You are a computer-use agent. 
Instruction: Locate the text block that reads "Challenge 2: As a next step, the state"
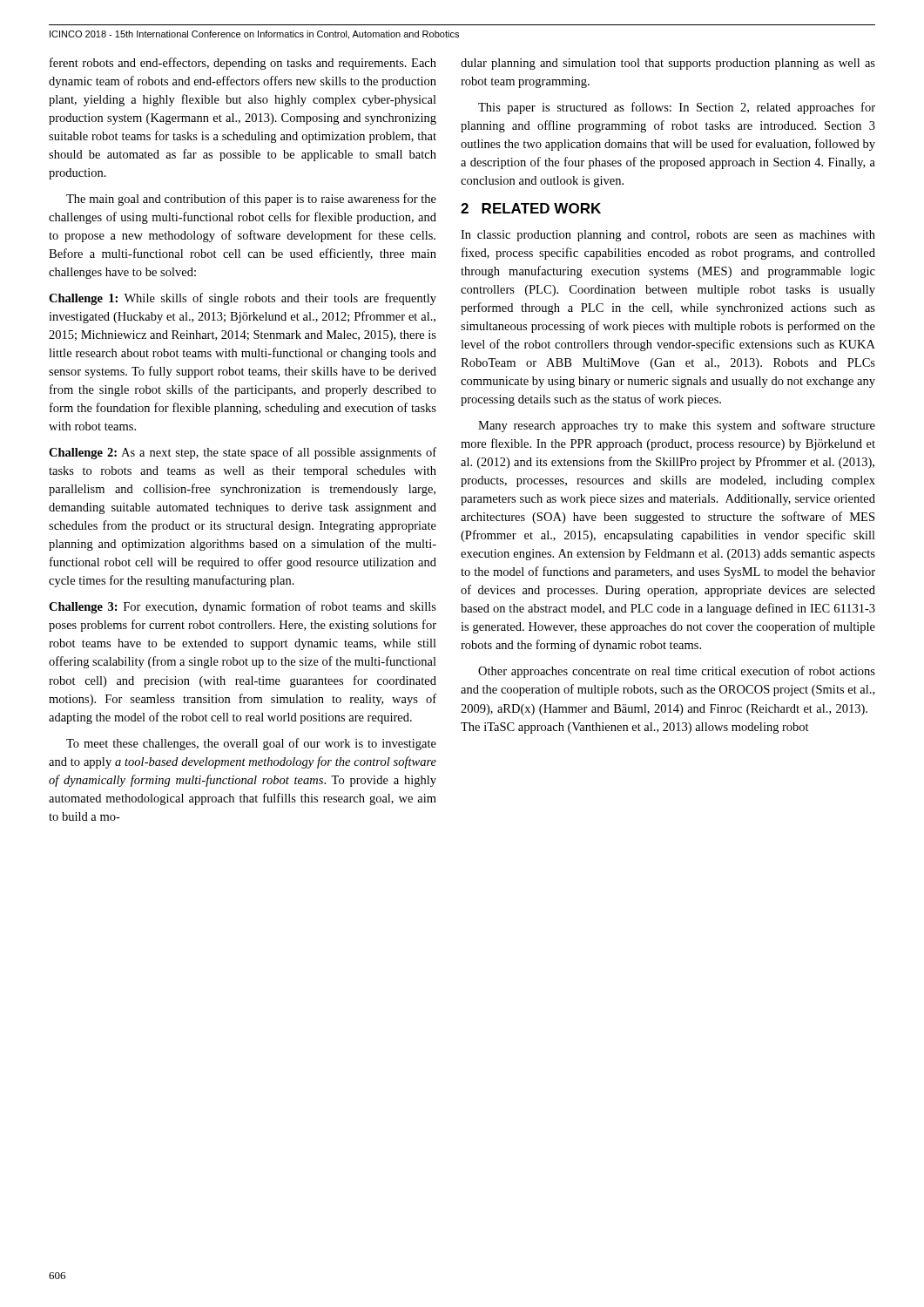pyautogui.click(x=243, y=517)
